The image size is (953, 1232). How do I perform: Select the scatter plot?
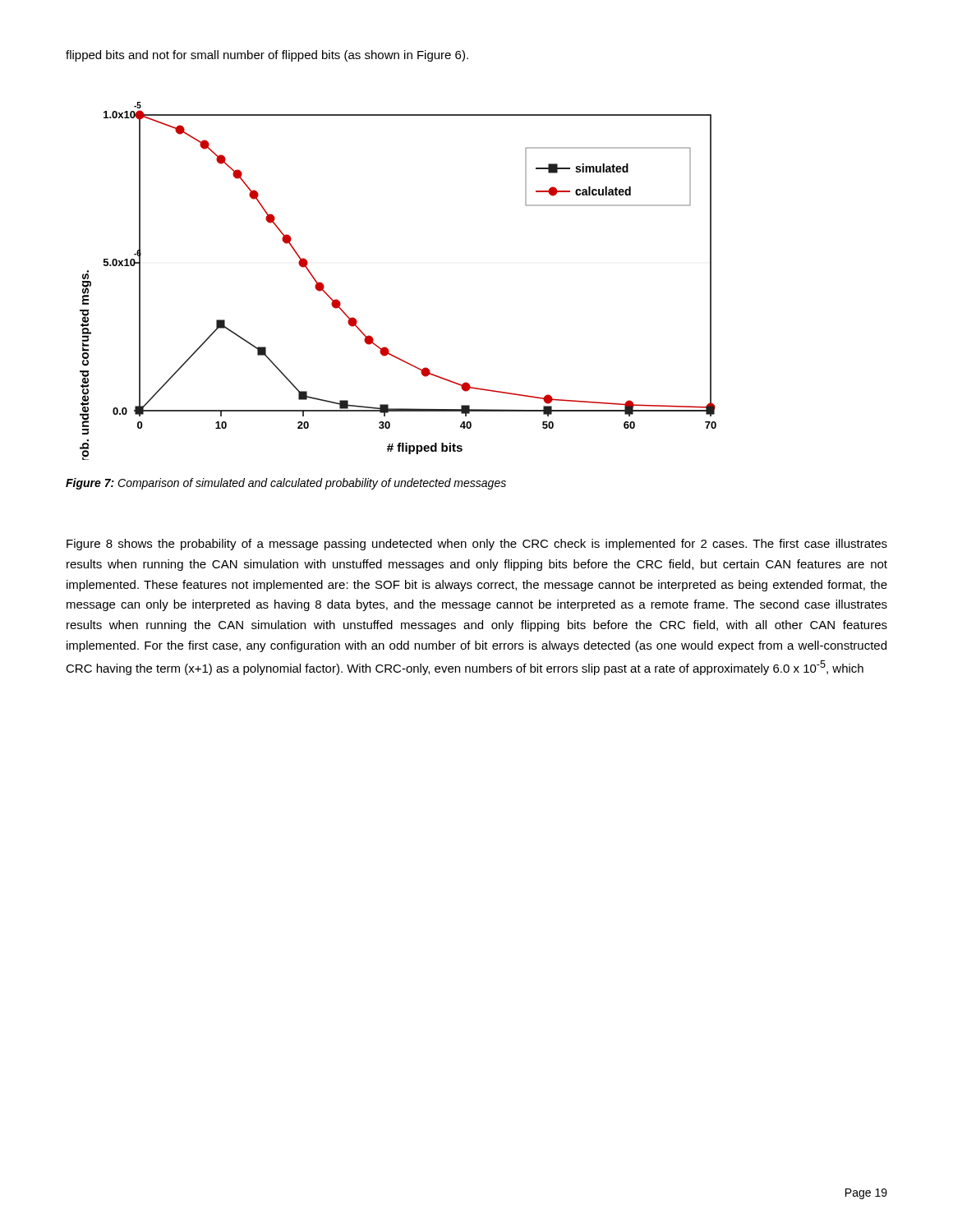coord(476,279)
